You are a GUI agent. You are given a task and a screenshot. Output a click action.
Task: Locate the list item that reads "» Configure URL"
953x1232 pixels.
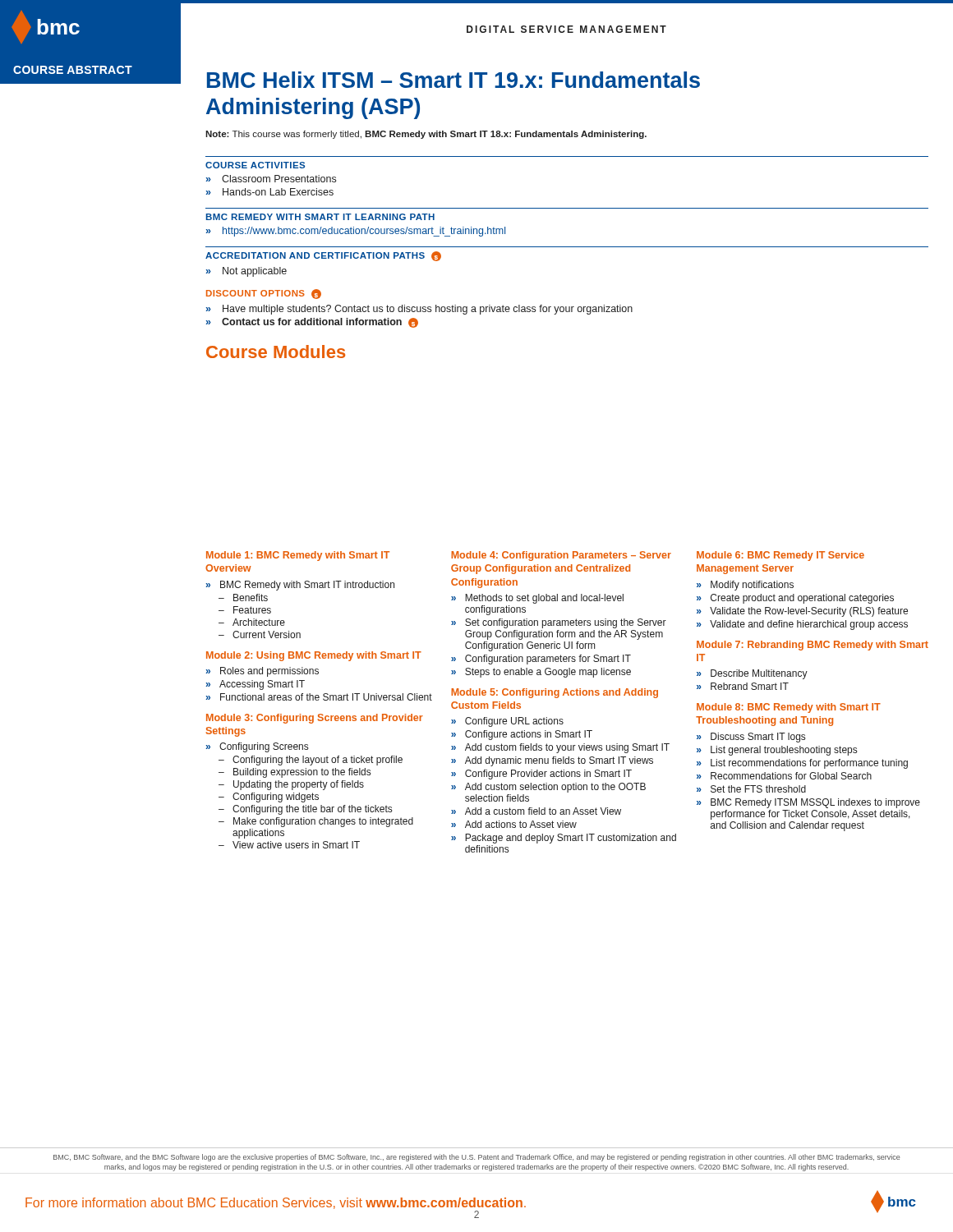(507, 721)
